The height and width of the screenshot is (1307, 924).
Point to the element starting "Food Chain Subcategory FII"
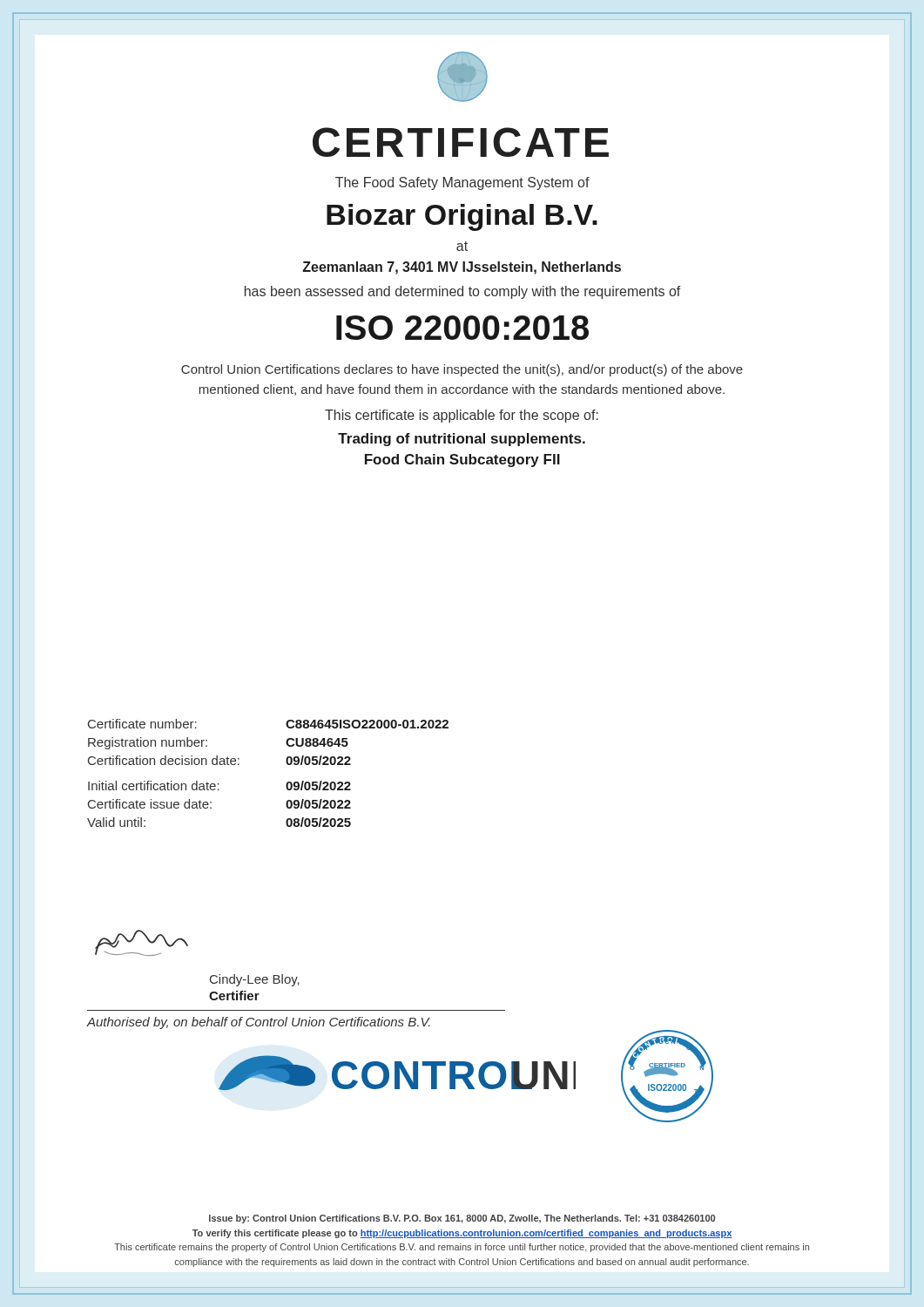462,460
